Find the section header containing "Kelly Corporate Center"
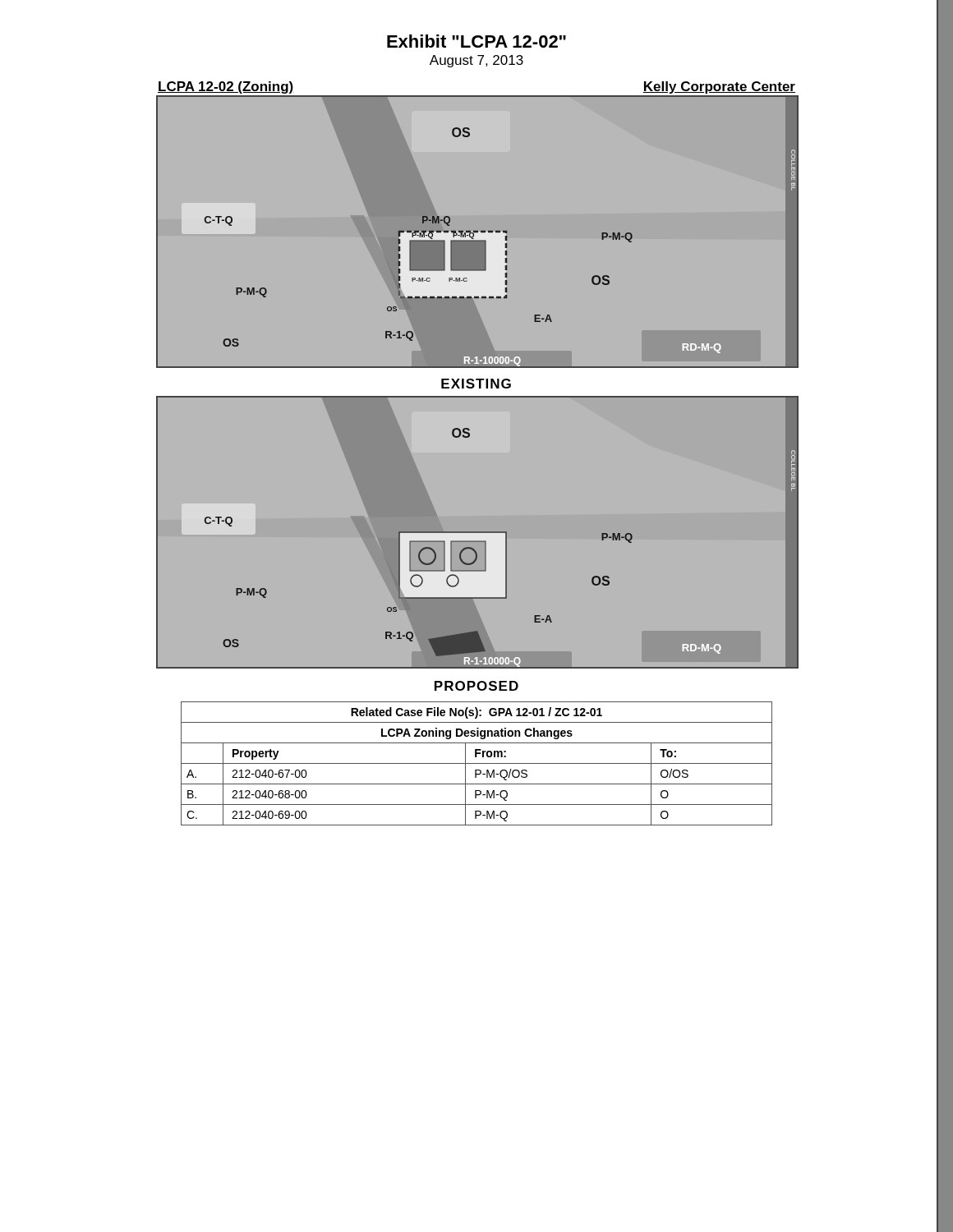The image size is (953, 1232). (719, 87)
